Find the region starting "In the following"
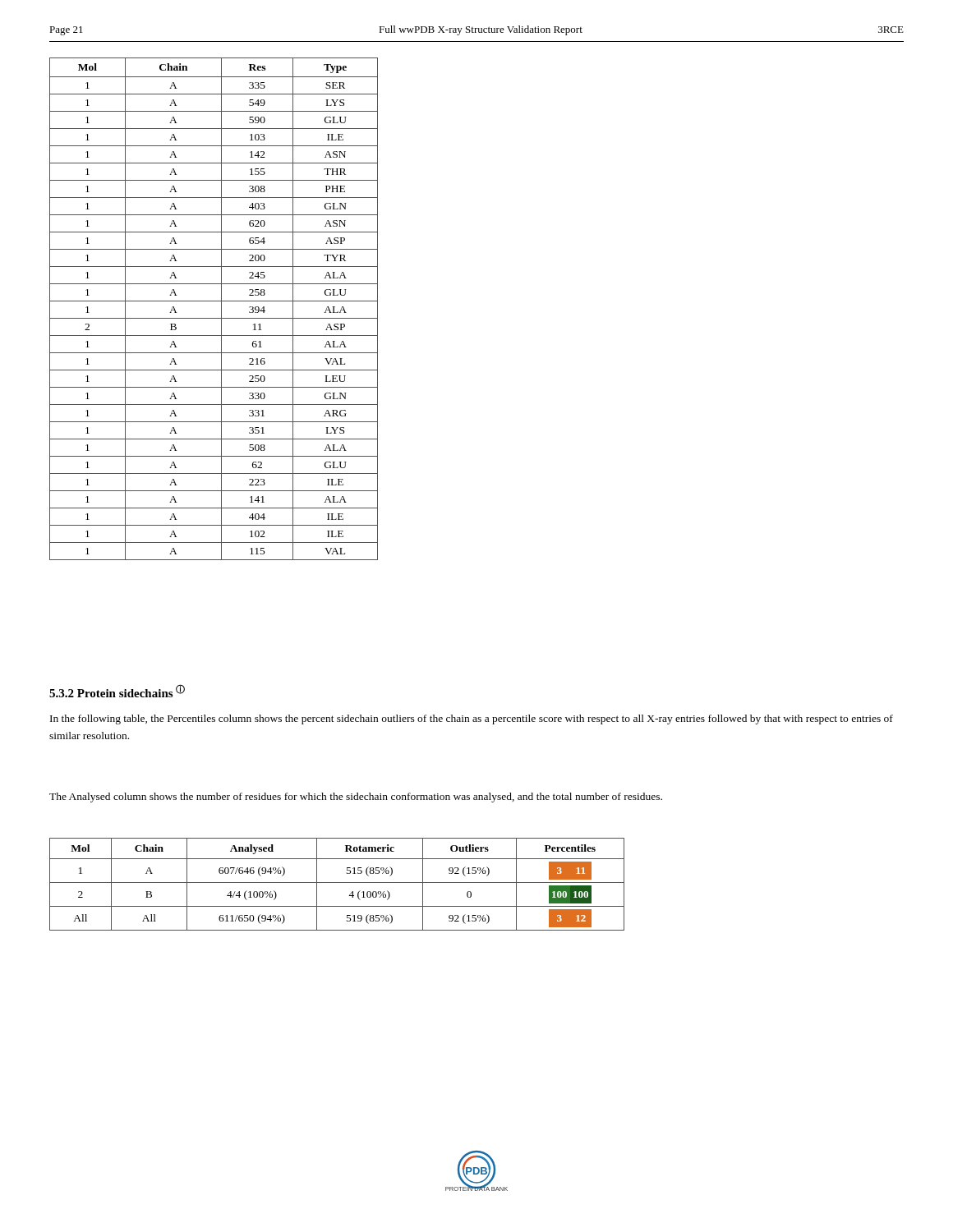Image resolution: width=953 pixels, height=1232 pixels. (471, 727)
